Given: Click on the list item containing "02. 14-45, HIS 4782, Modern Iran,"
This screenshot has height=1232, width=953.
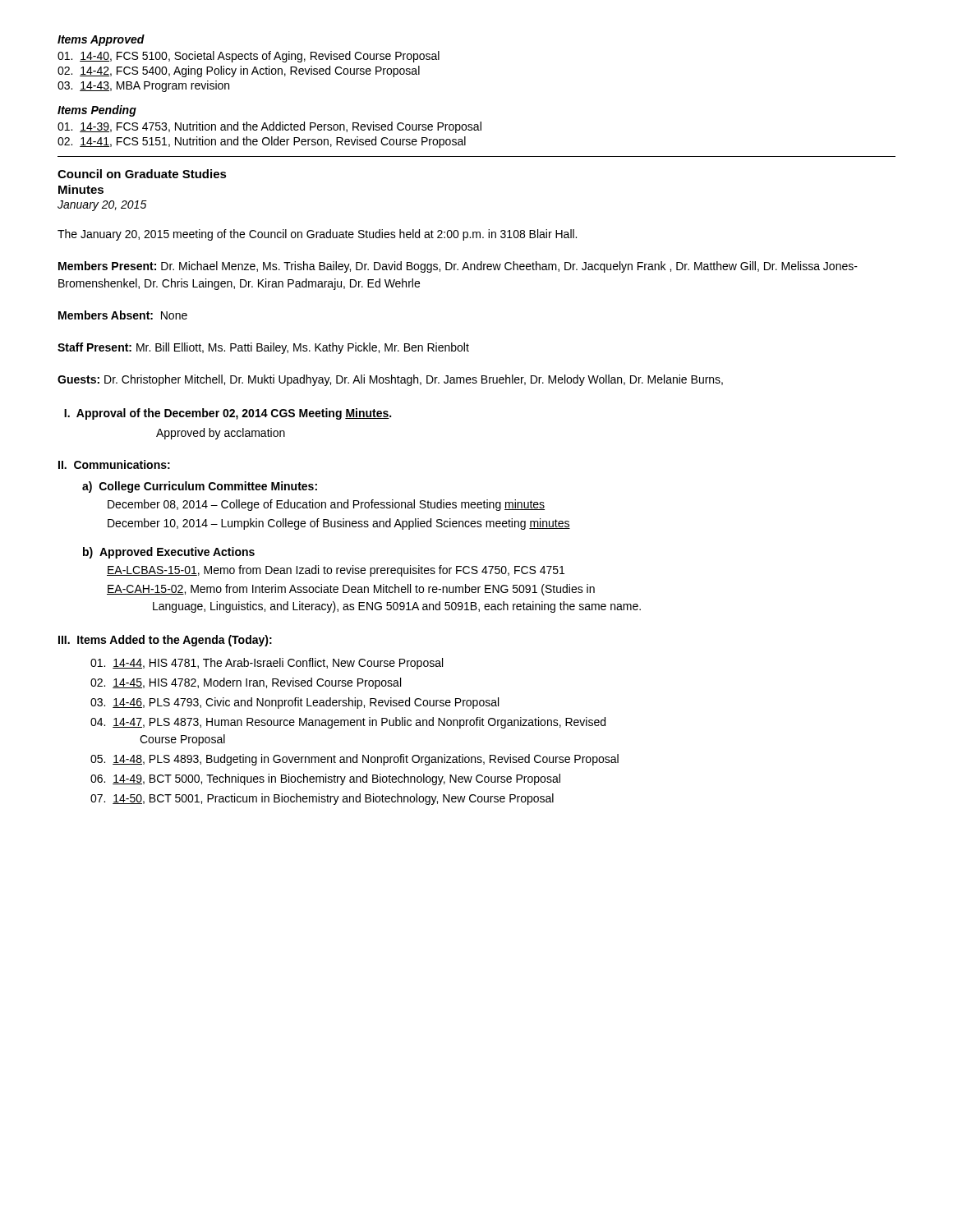Looking at the screenshot, I should [246, 683].
